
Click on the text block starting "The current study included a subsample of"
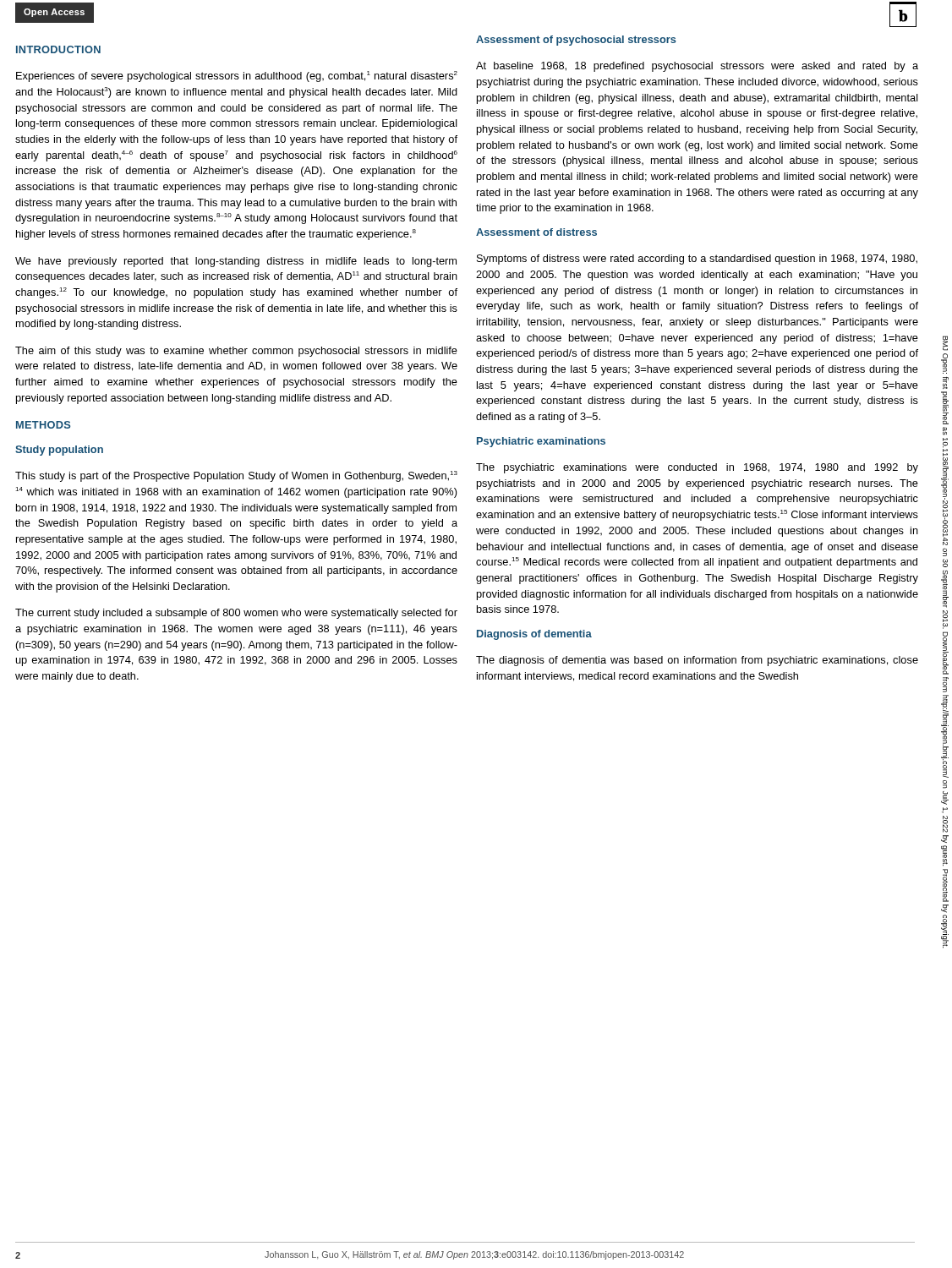[x=236, y=645]
